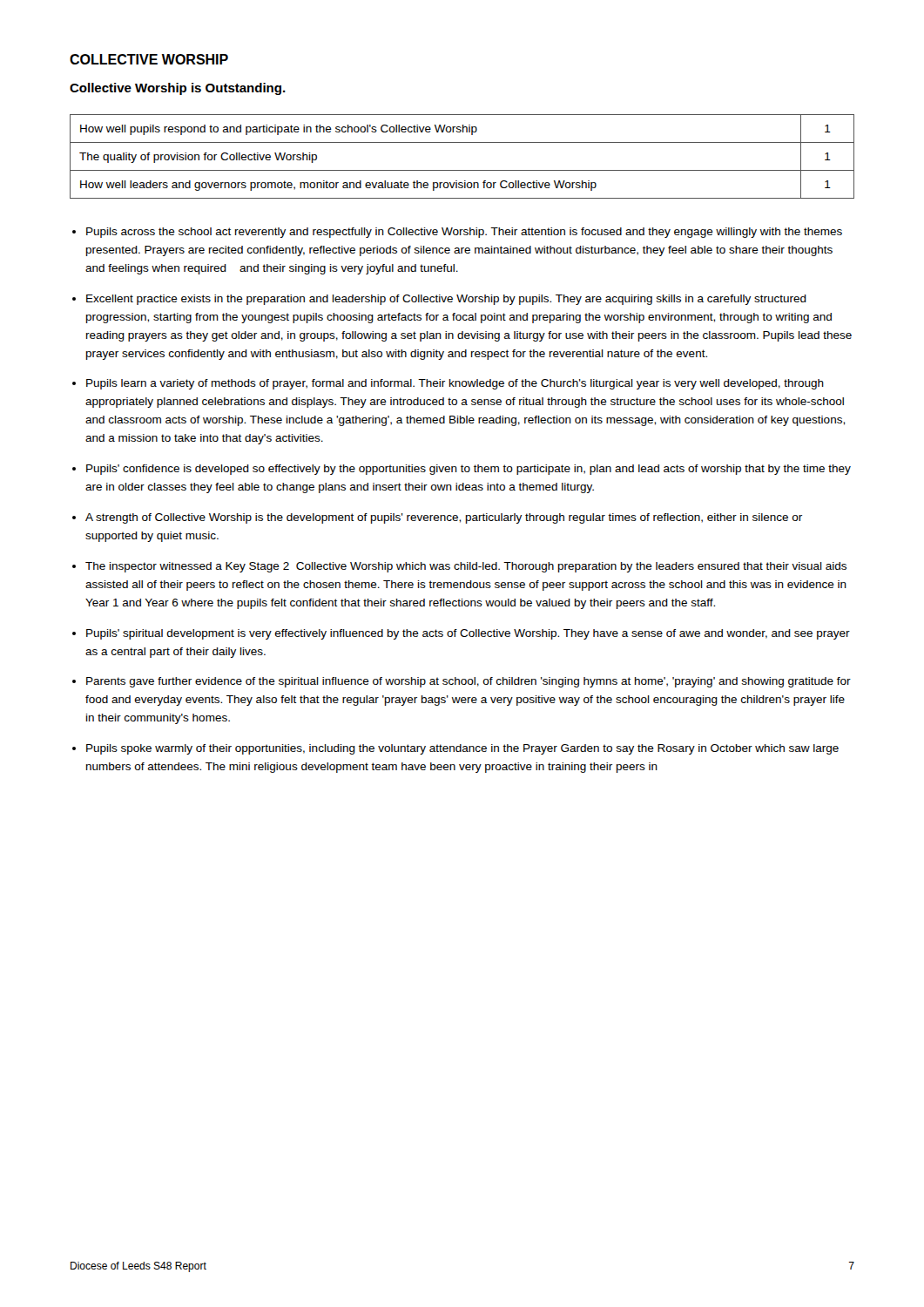Point to the block starting "Pupils' confidence is"
924x1307 pixels.
[470, 478]
